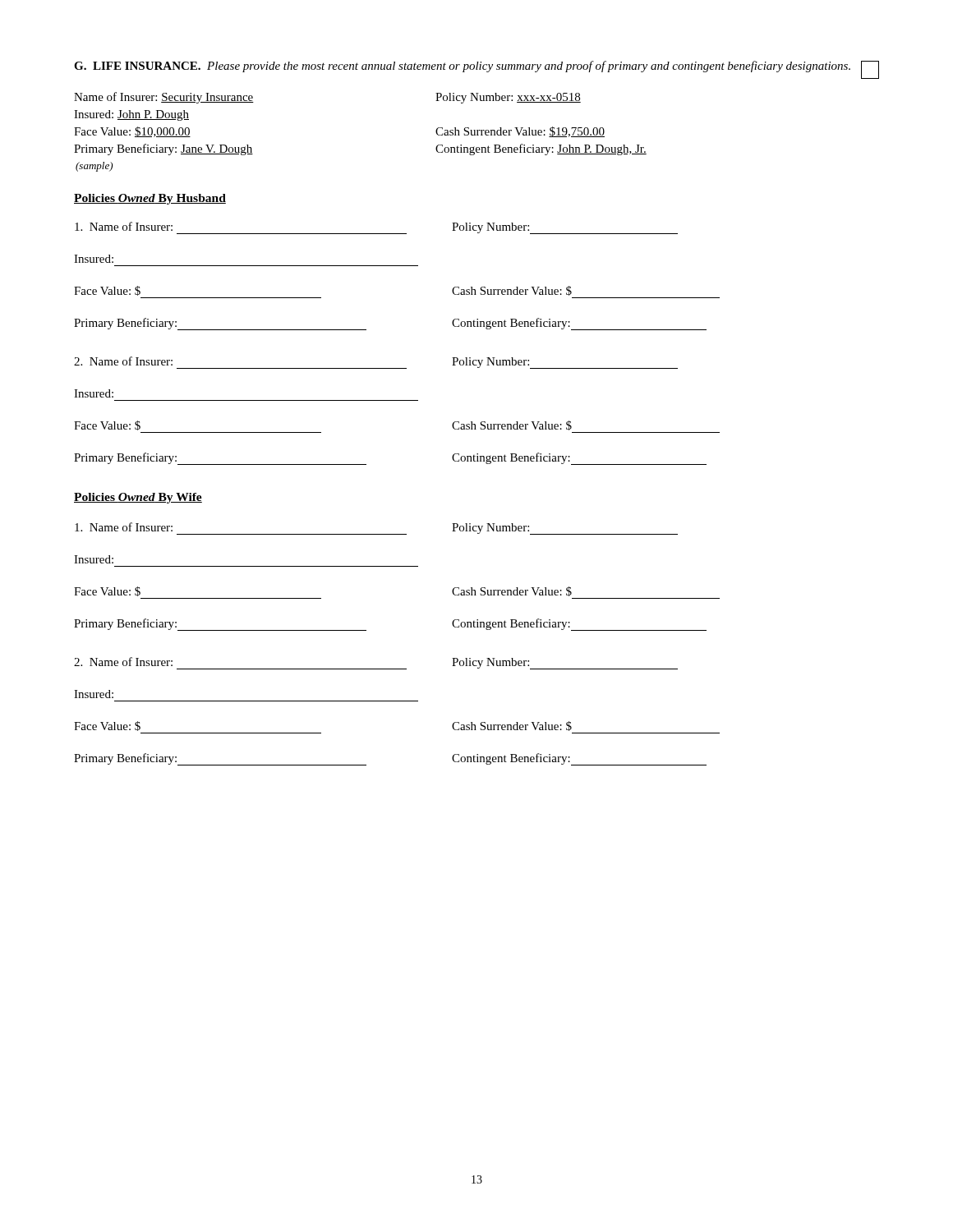Select the element starting "G. LIFE INSURANCE."
Viewport: 953px width, 1232px height.
(476, 69)
